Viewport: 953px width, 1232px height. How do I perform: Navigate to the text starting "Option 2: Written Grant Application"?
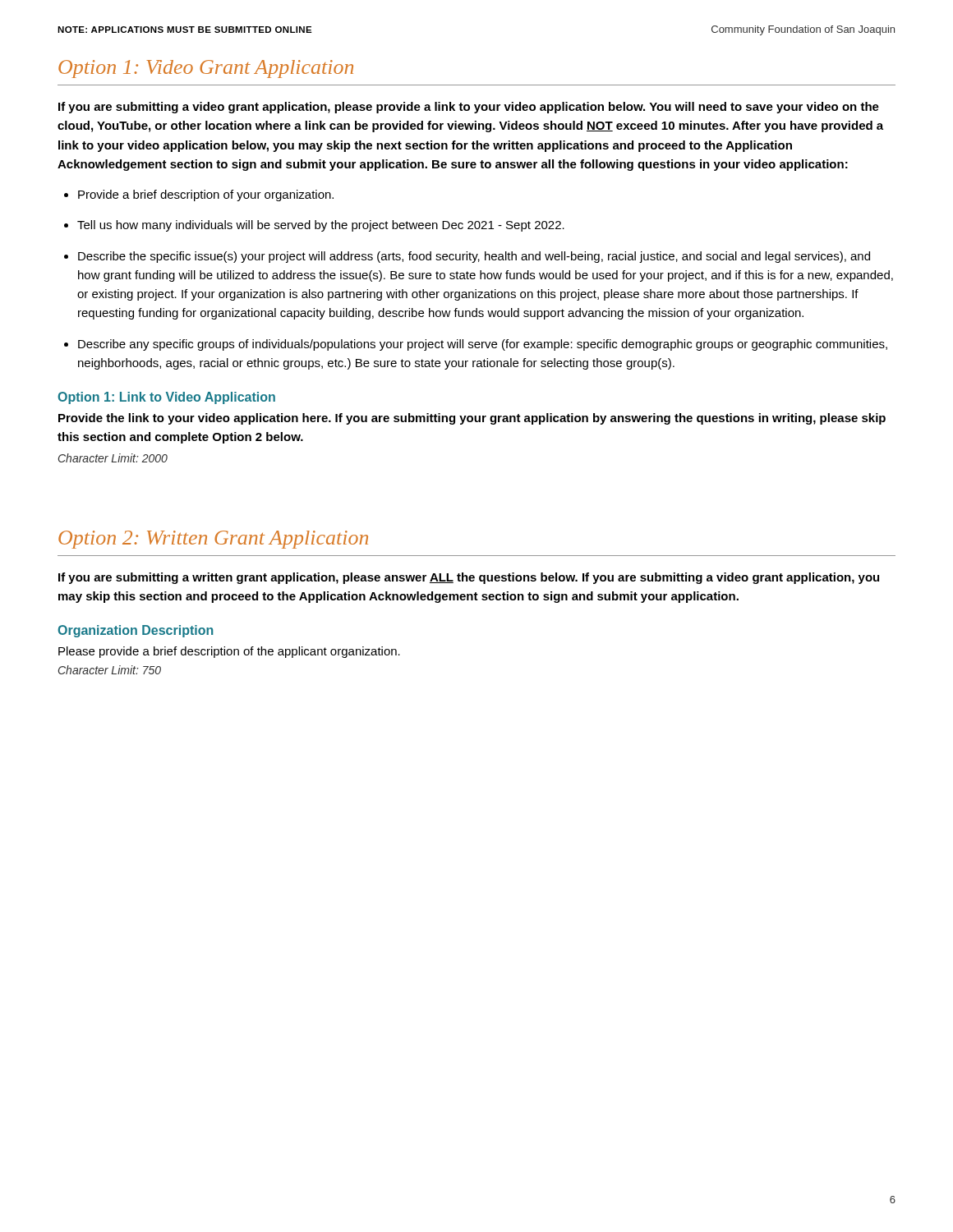point(213,540)
